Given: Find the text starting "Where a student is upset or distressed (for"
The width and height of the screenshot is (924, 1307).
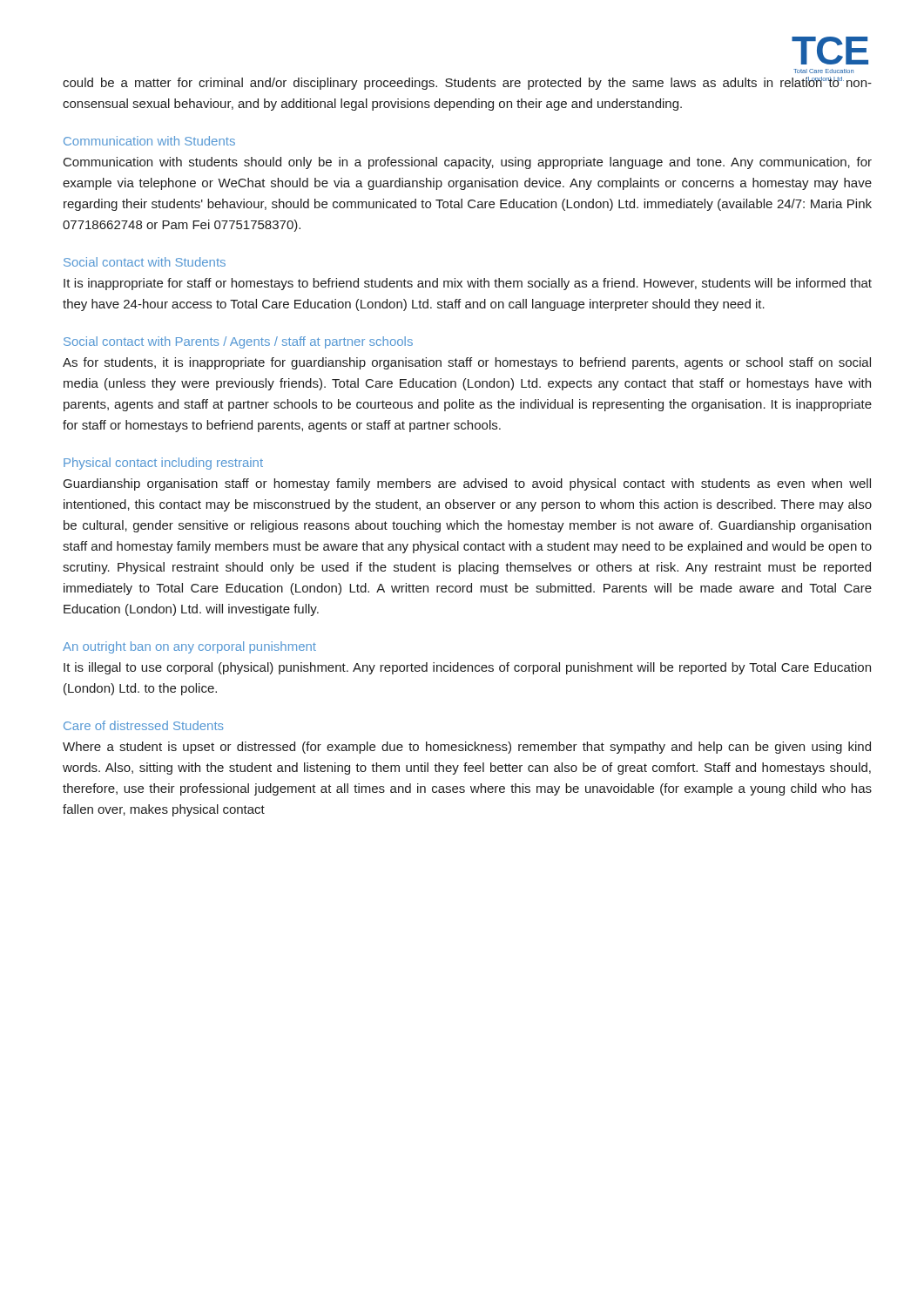Looking at the screenshot, I should point(467,778).
